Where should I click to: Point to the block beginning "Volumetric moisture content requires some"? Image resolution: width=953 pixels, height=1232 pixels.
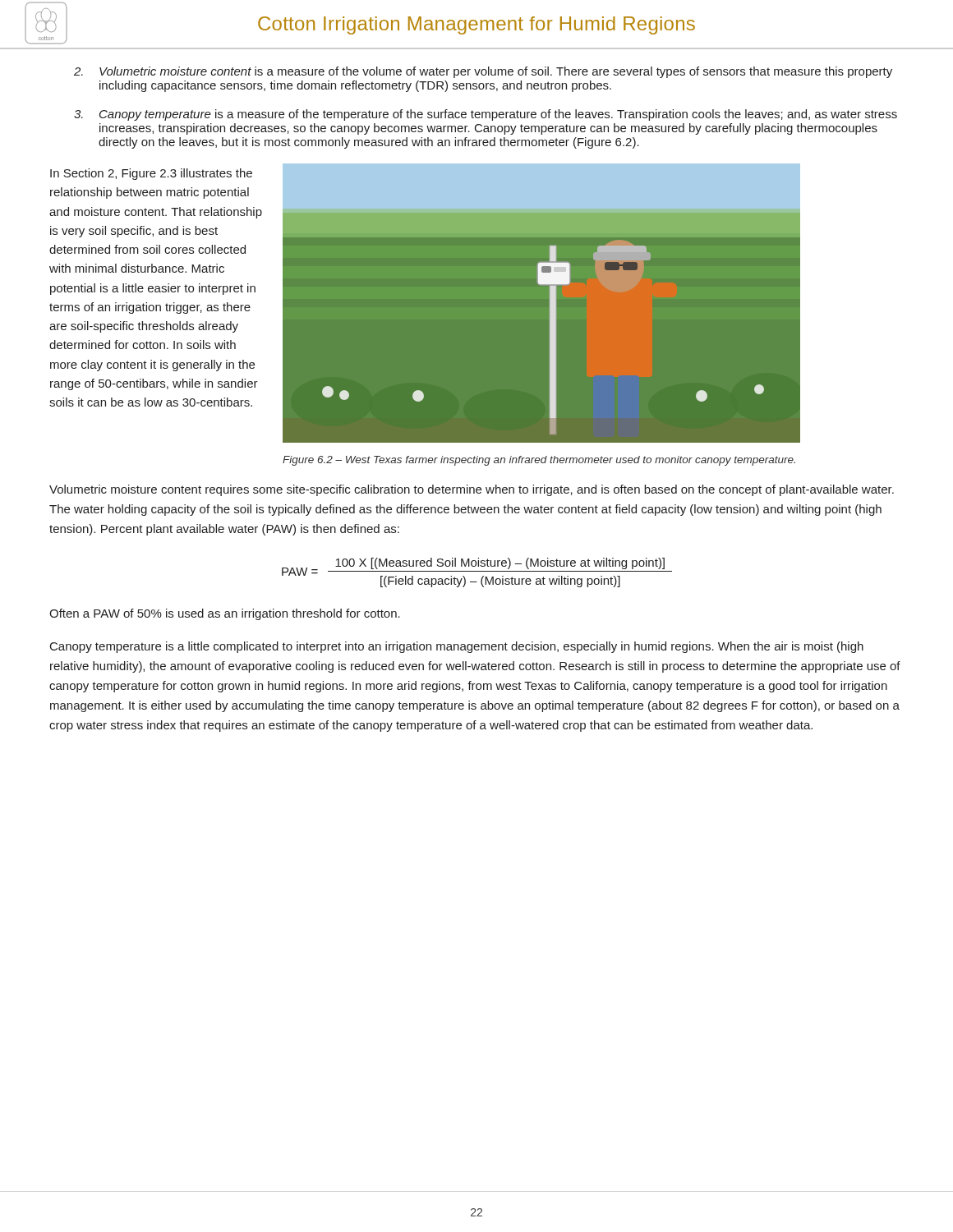pos(472,508)
